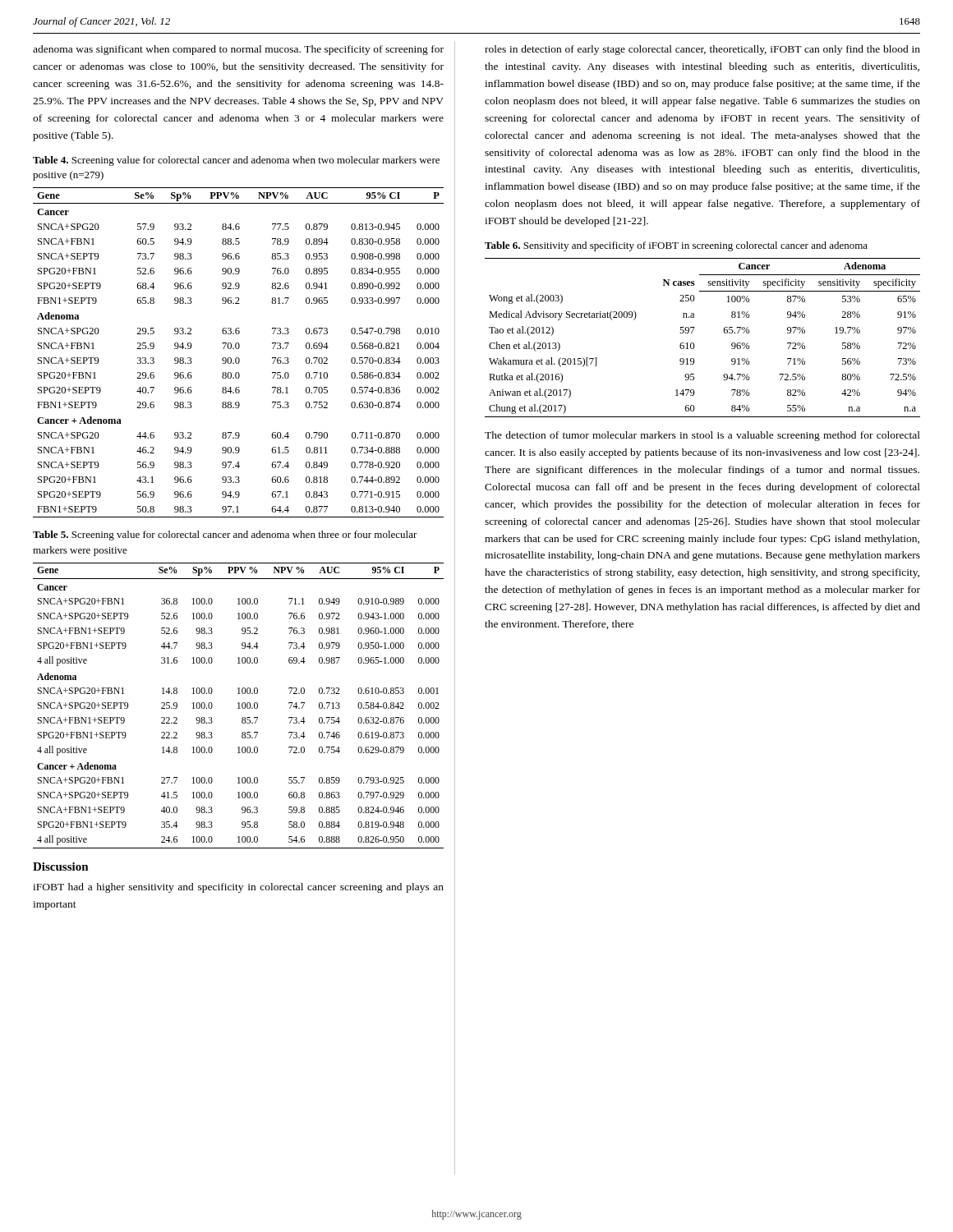The width and height of the screenshot is (953, 1232).
Task: Find the table that mentions "Rutka et al.(2016)"
Action: (702, 338)
